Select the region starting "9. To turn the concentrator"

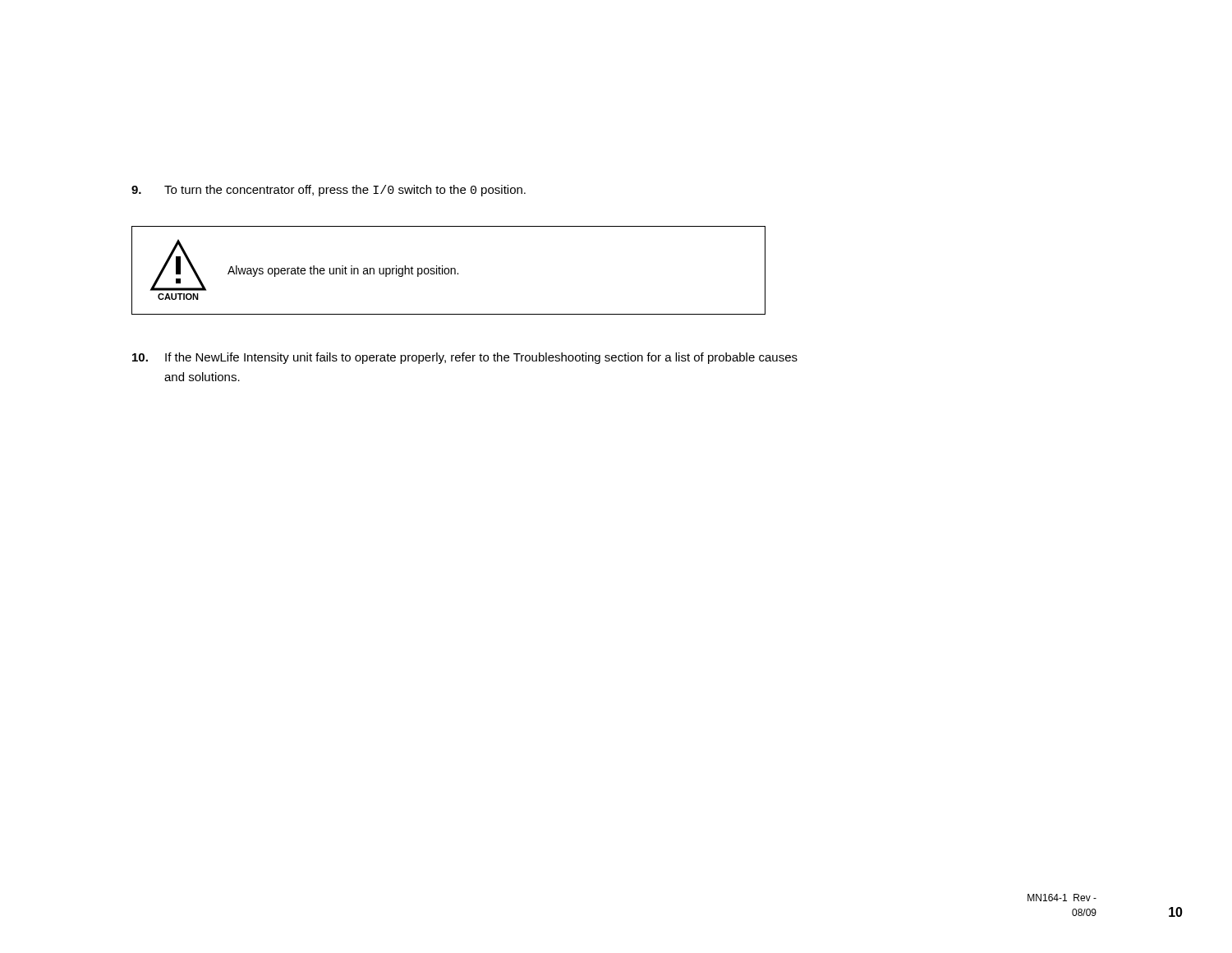(x=329, y=191)
